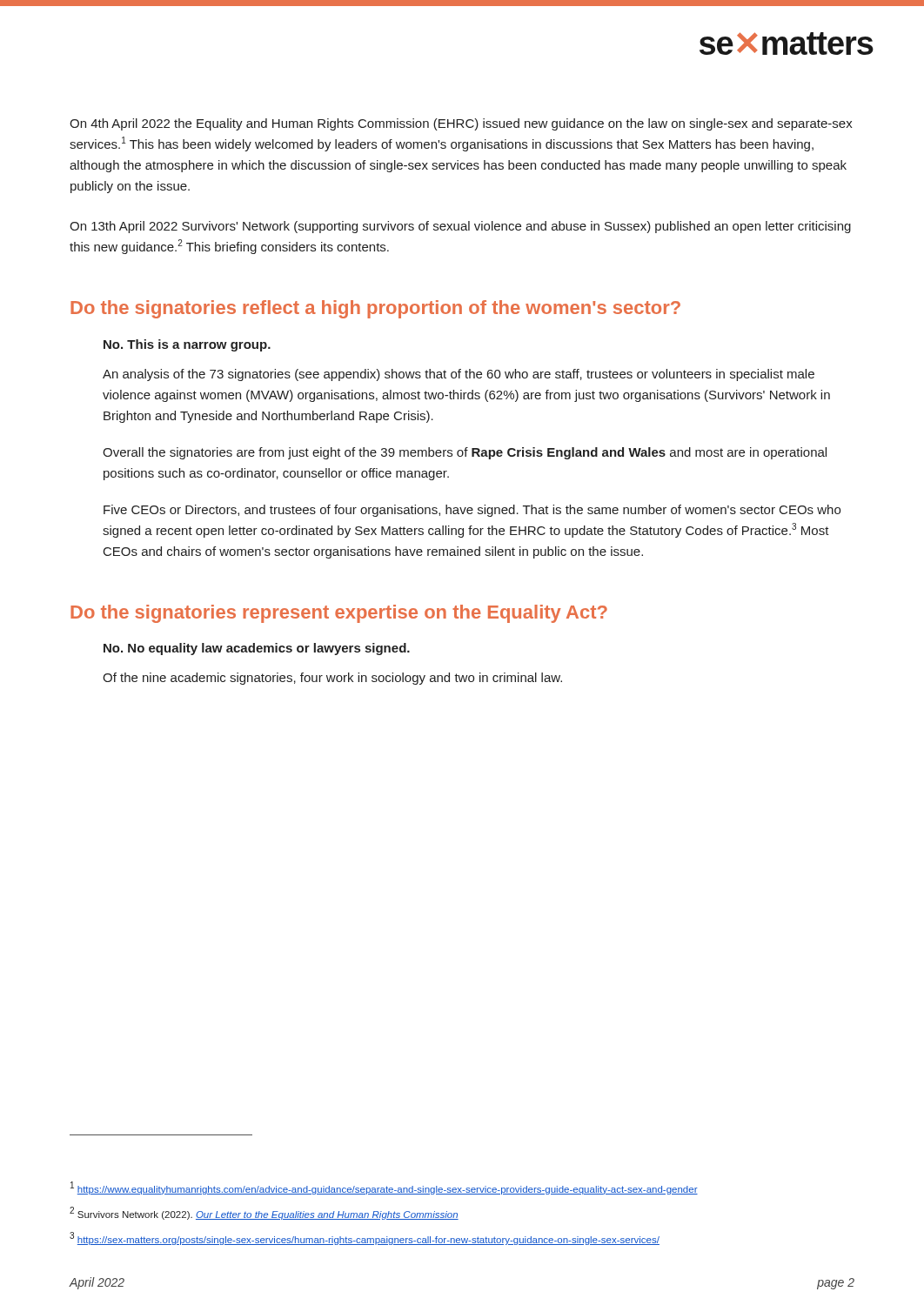
Task: Point to the element starting "An analysis of the 73 signatories"
Action: pos(467,394)
